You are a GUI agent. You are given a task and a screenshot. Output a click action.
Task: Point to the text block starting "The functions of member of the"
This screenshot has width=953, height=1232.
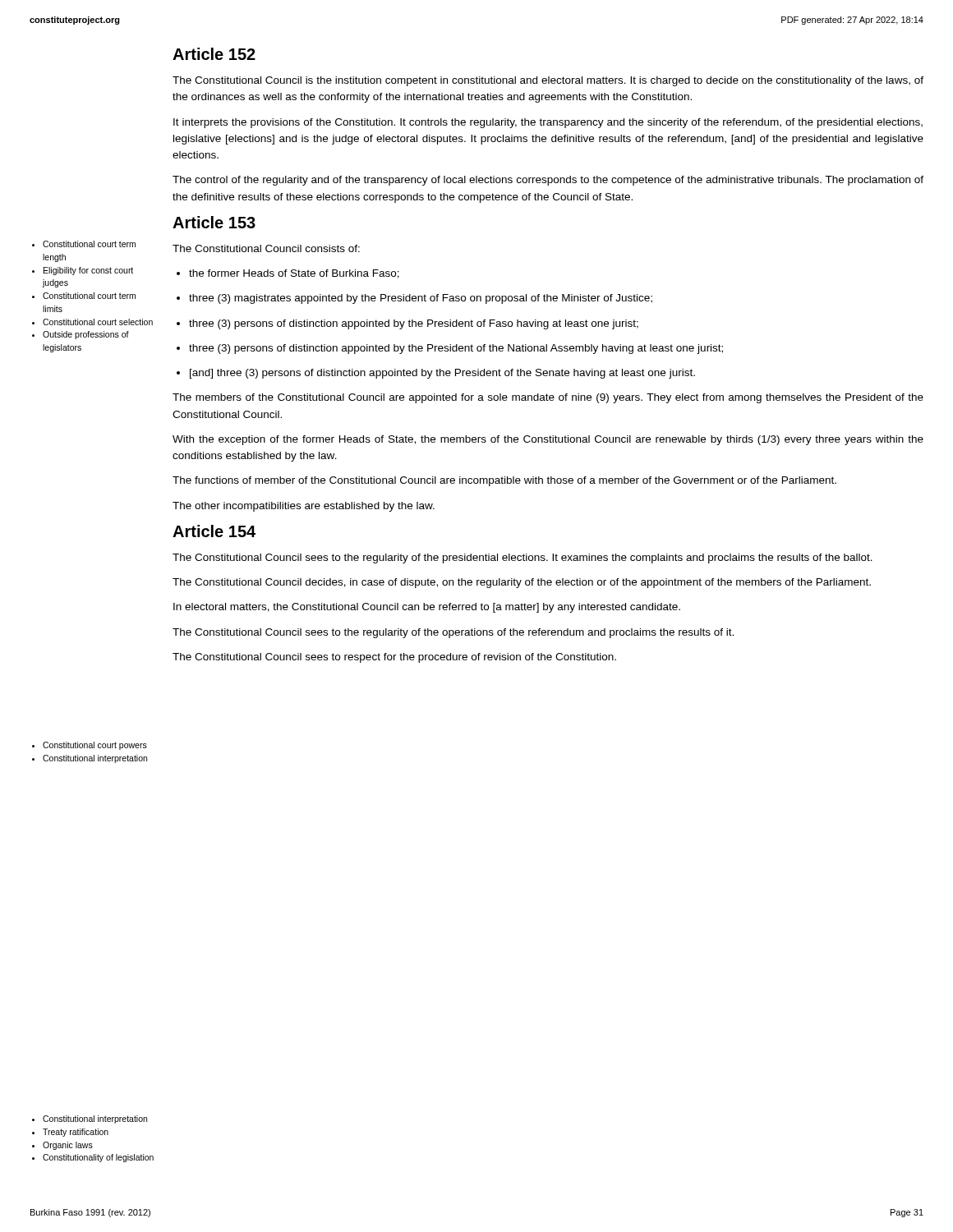(x=548, y=481)
